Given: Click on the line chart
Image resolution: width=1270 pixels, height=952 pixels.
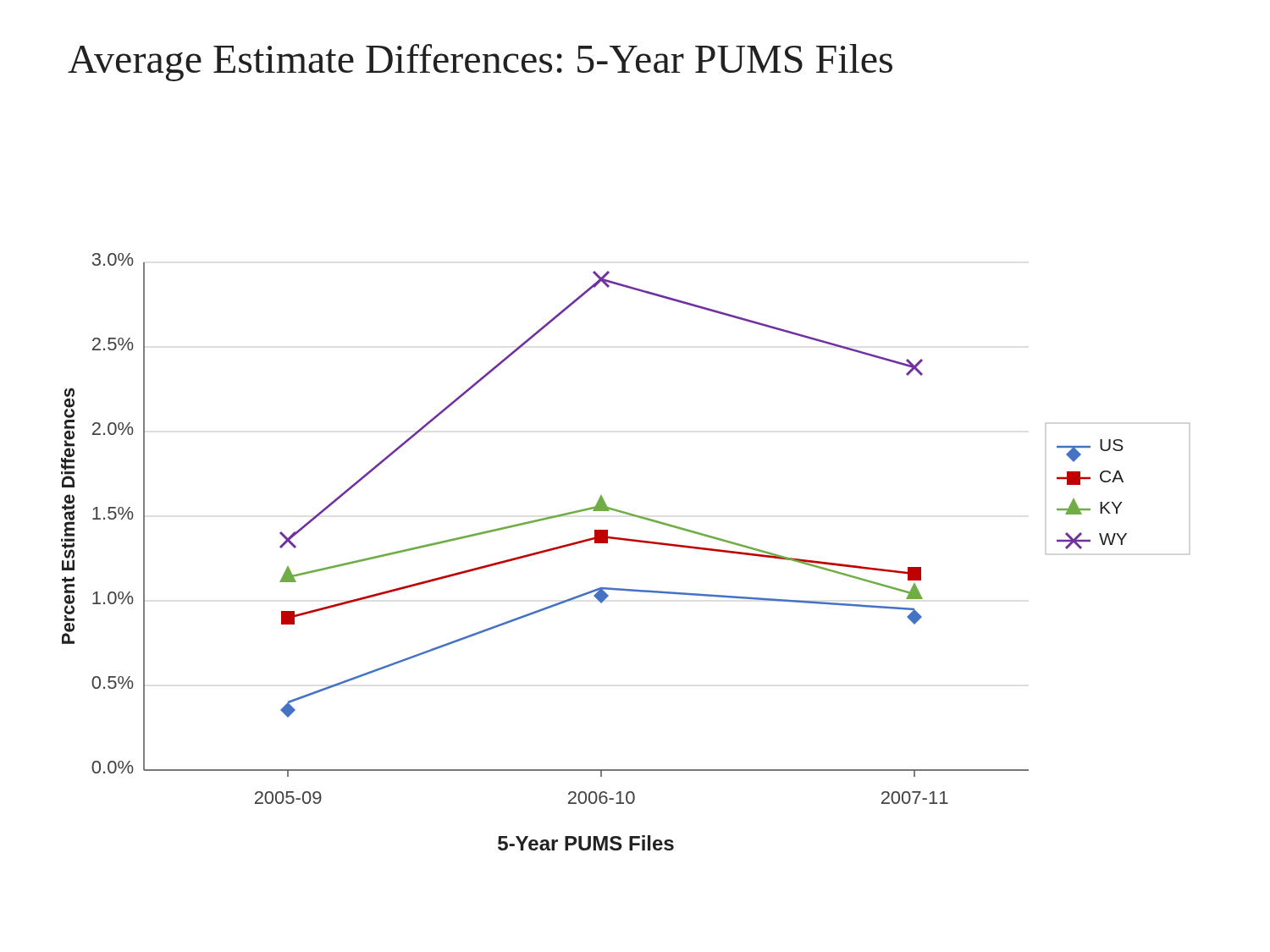Looking at the screenshot, I should 635,508.
